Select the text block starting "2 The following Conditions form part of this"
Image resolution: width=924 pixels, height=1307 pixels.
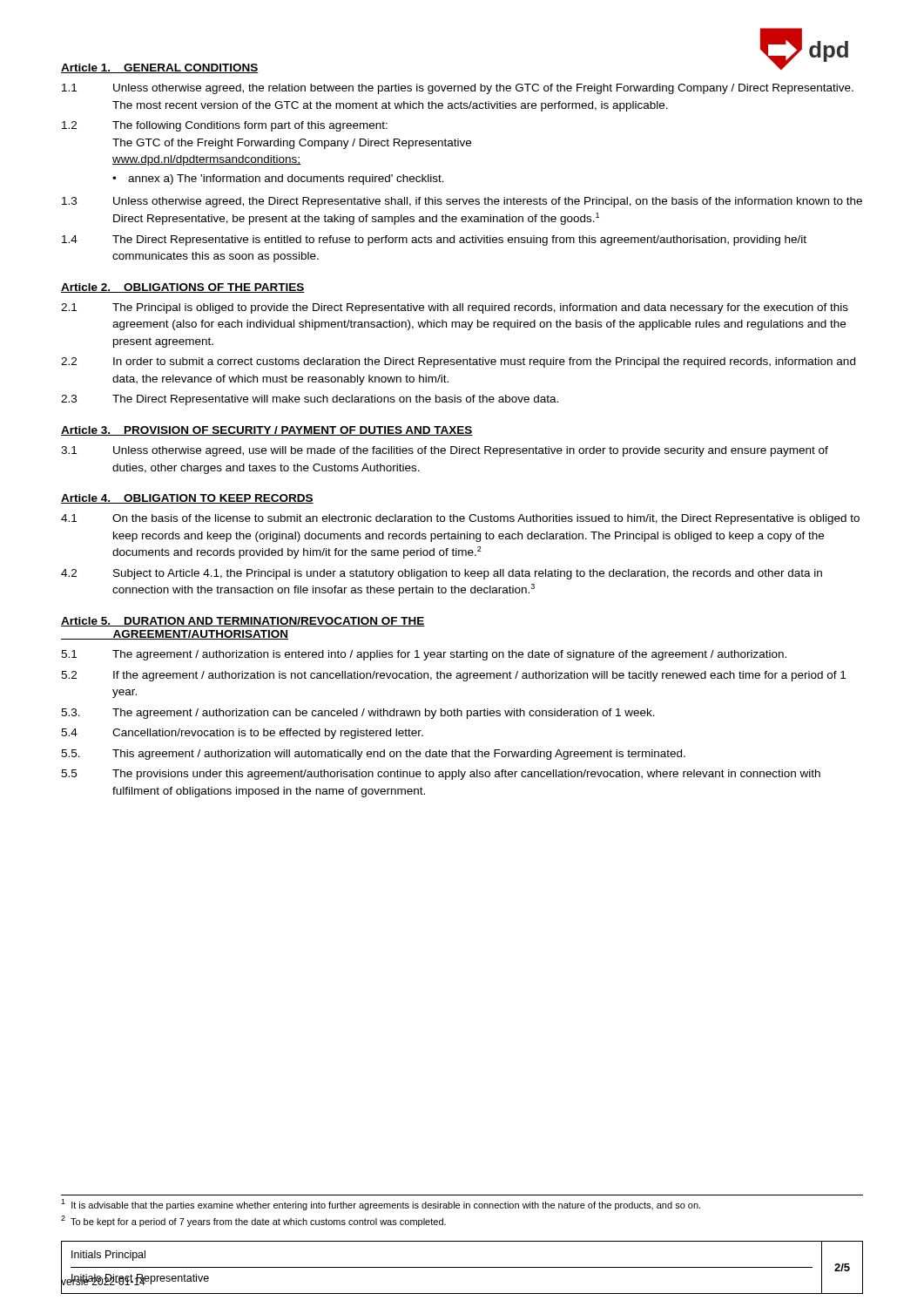[x=462, y=153]
